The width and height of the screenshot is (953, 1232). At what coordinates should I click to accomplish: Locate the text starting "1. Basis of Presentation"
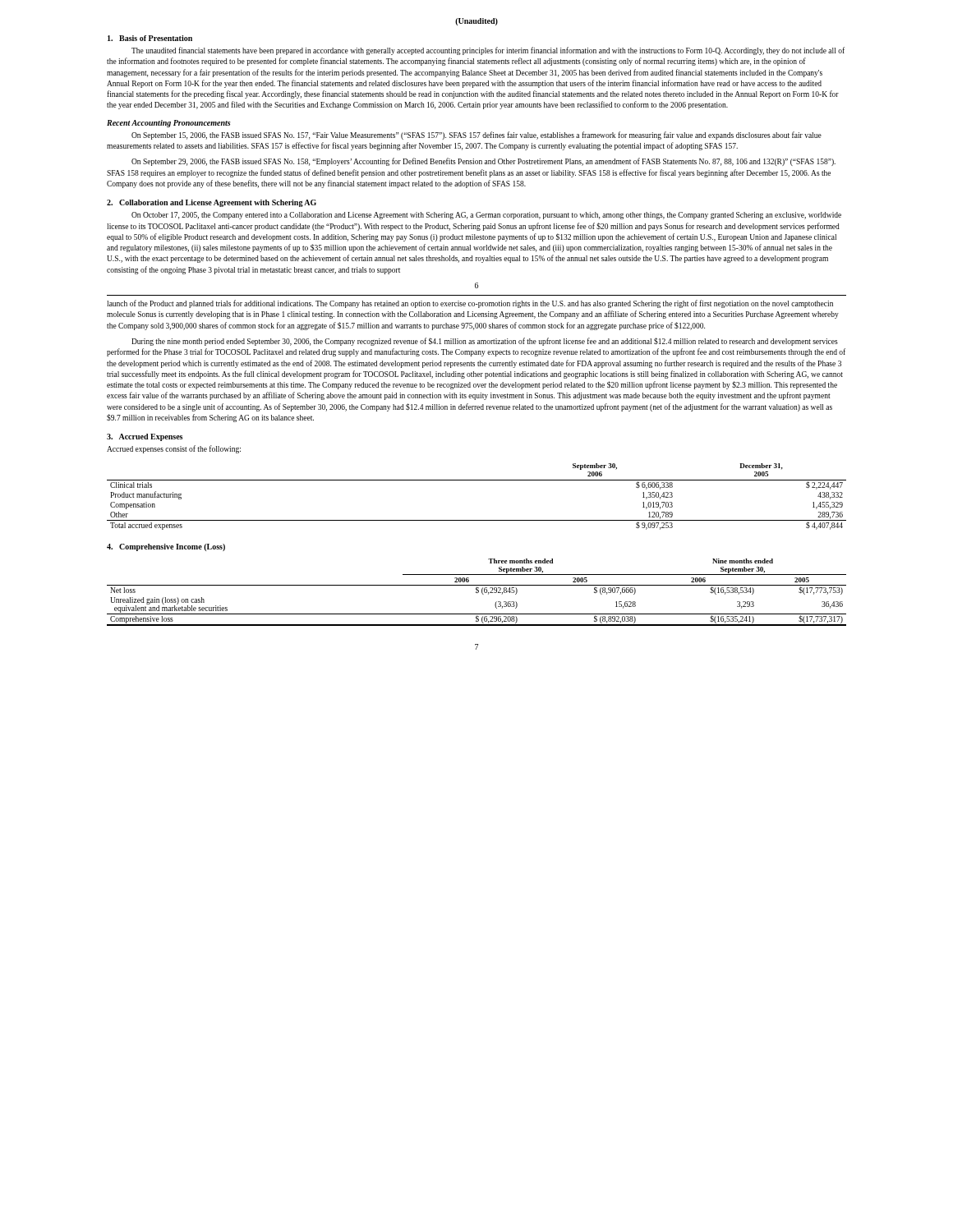[150, 38]
